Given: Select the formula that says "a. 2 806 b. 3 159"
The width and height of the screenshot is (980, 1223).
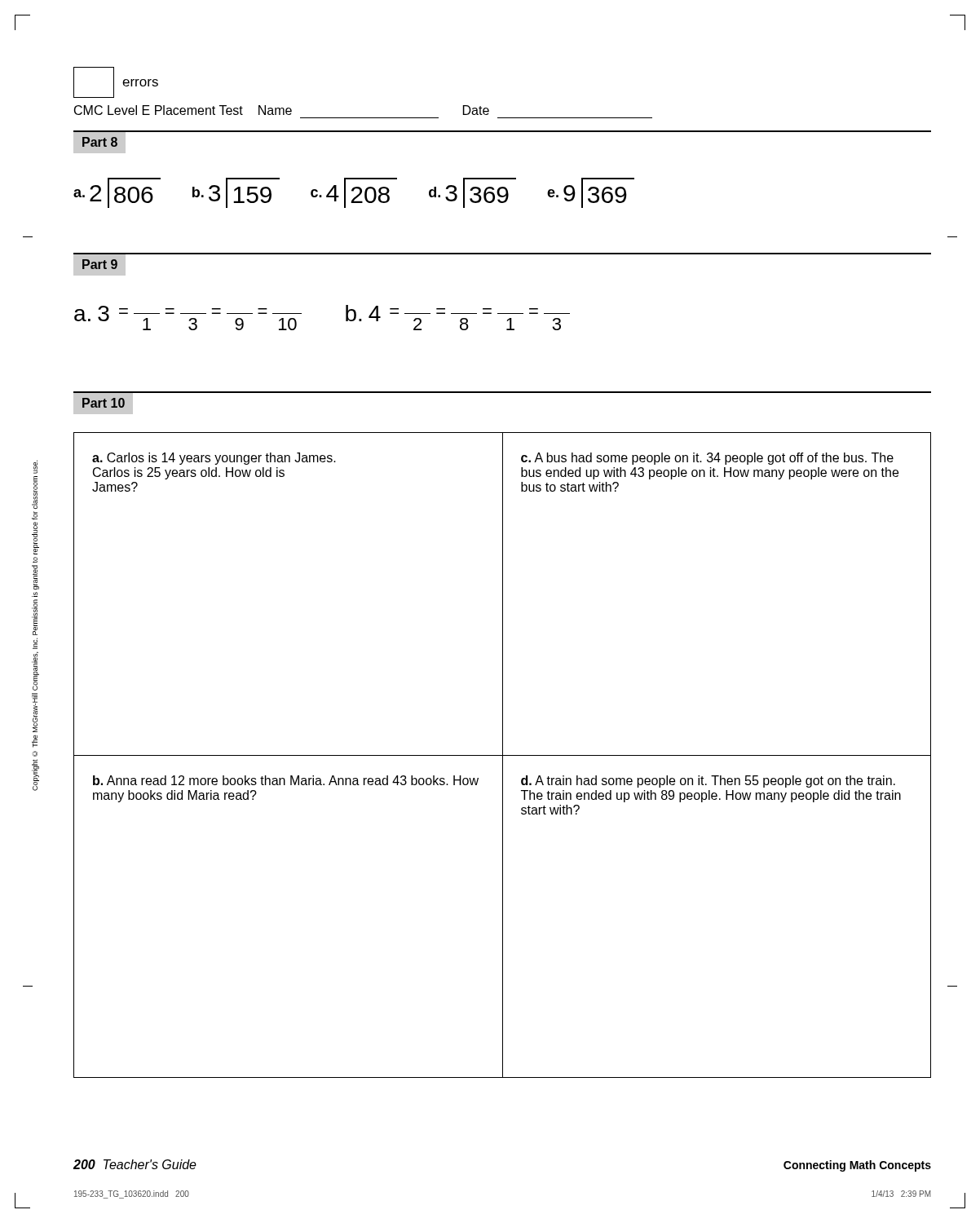Looking at the screenshot, I should (354, 193).
